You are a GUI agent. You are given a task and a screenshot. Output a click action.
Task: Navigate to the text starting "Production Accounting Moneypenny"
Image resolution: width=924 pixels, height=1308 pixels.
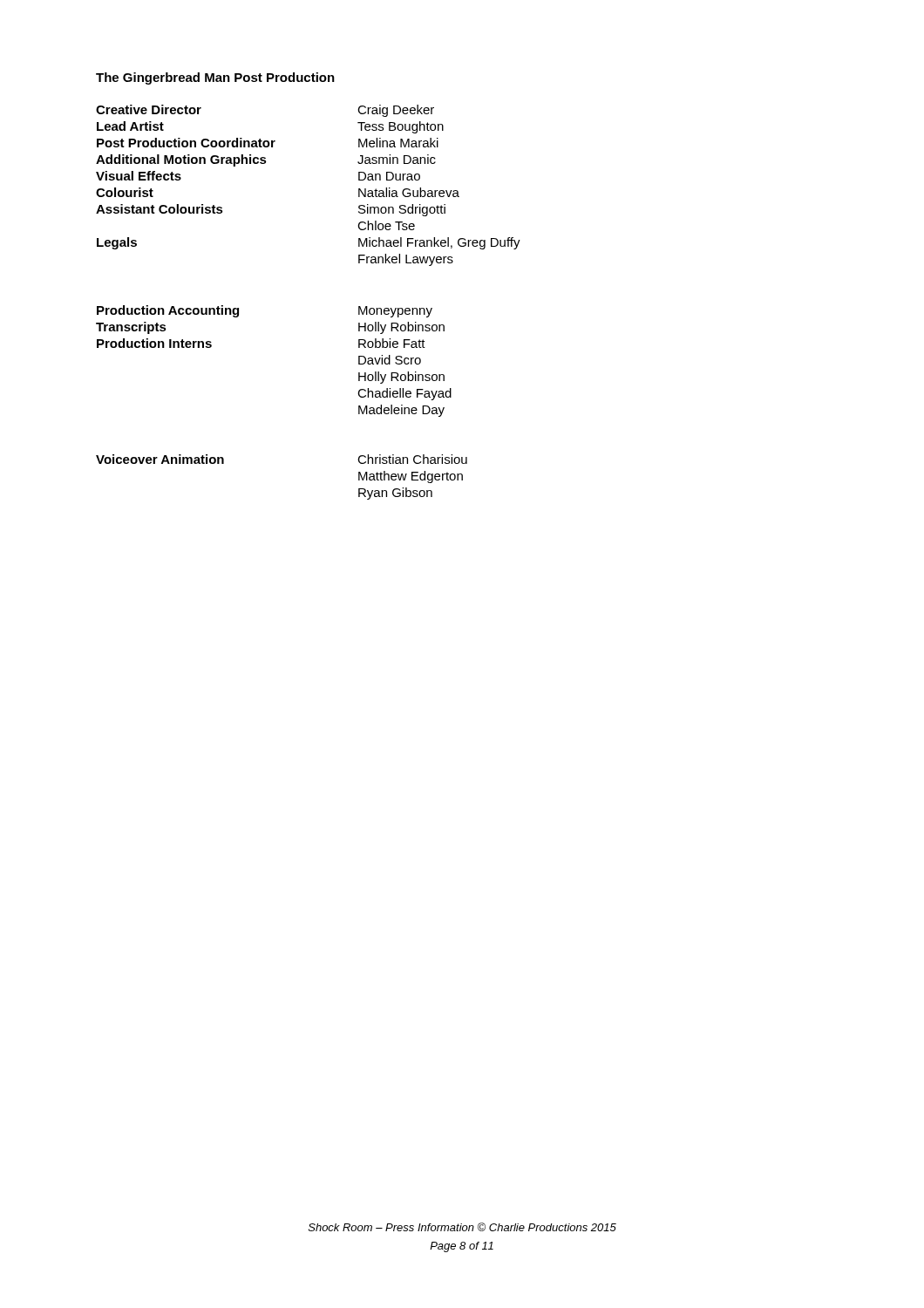pyautogui.click(x=172, y=312)
